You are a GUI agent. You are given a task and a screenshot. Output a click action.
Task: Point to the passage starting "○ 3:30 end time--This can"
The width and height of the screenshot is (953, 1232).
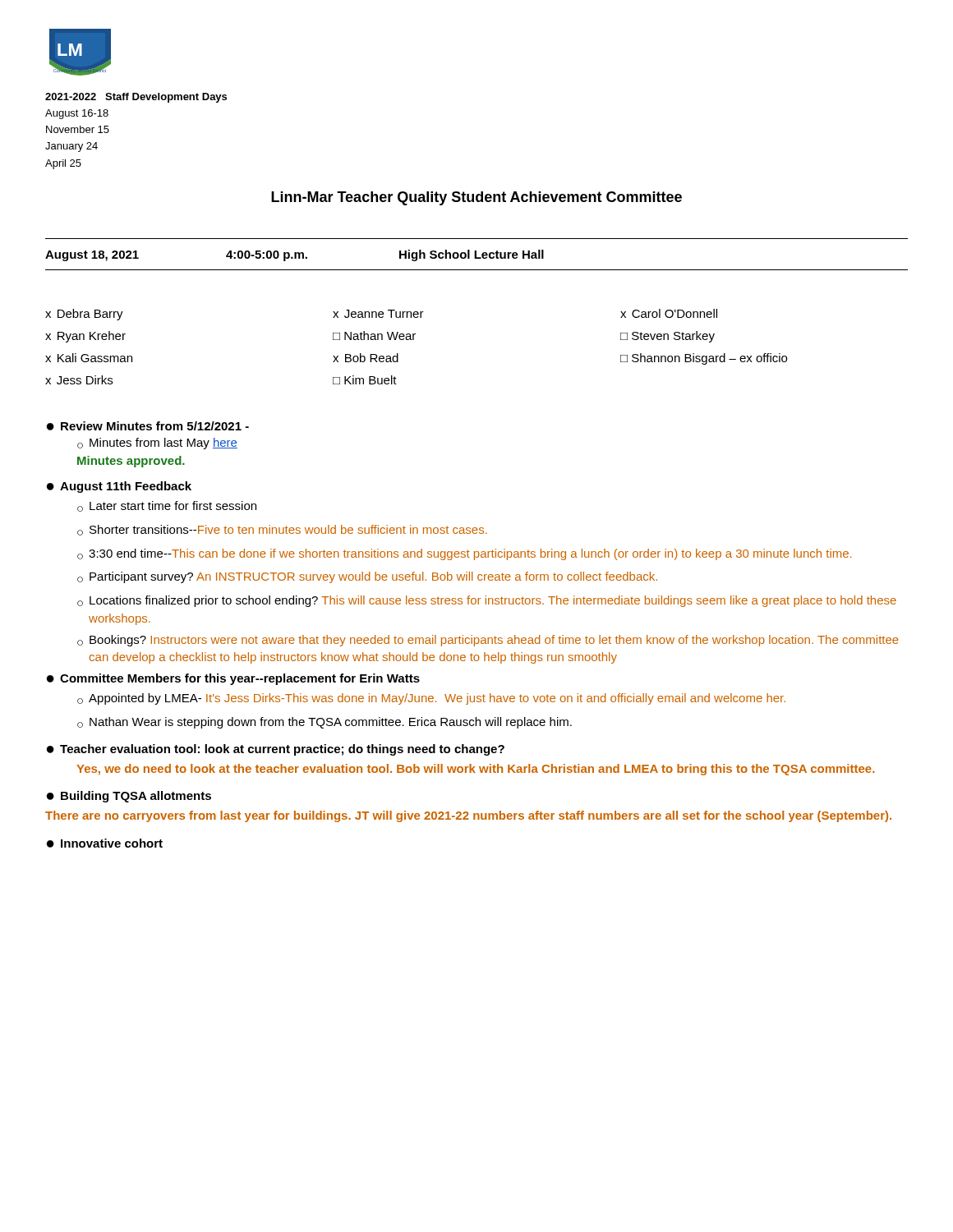(464, 554)
